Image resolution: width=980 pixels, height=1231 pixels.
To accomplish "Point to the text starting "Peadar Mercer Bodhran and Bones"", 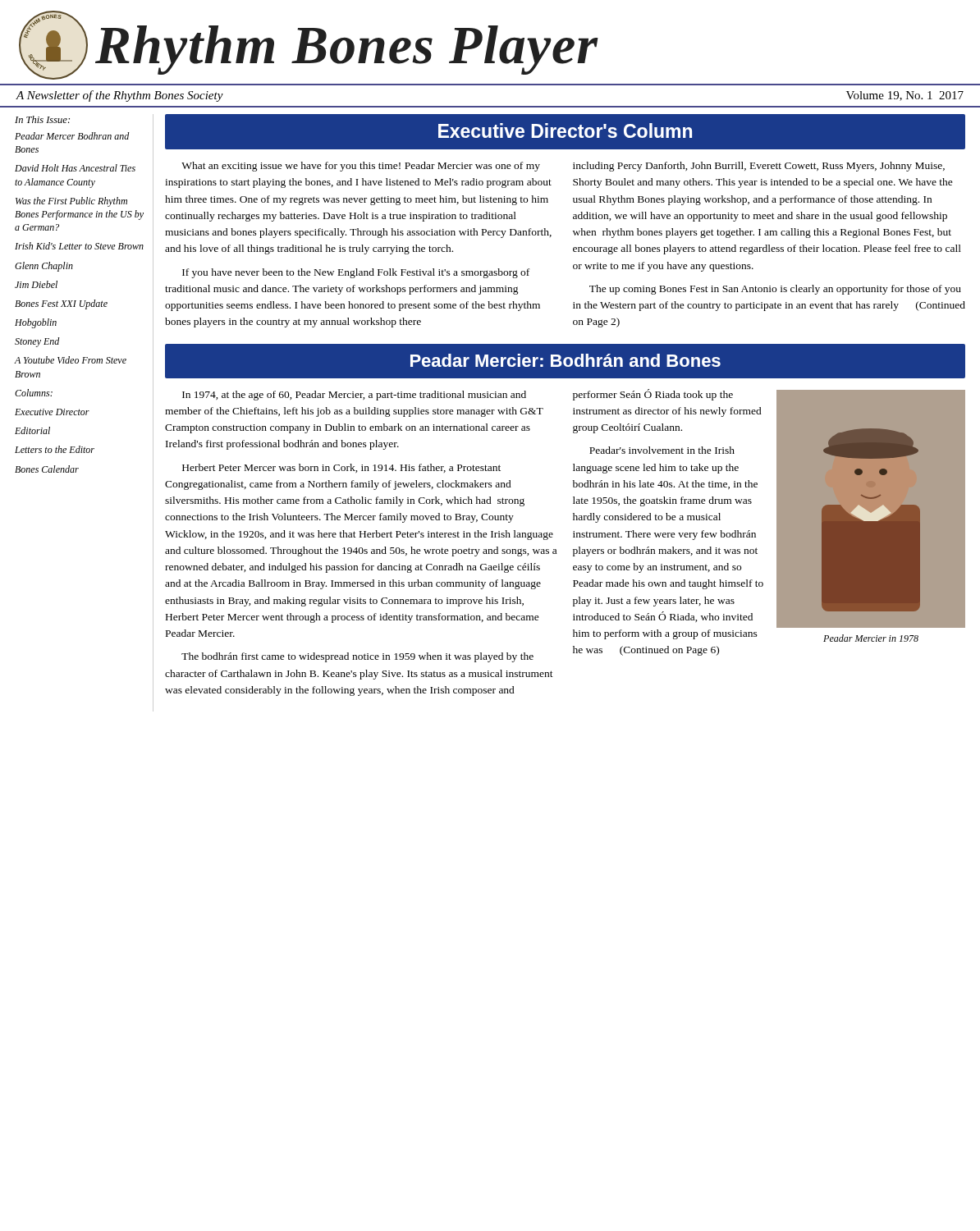I will 72,143.
